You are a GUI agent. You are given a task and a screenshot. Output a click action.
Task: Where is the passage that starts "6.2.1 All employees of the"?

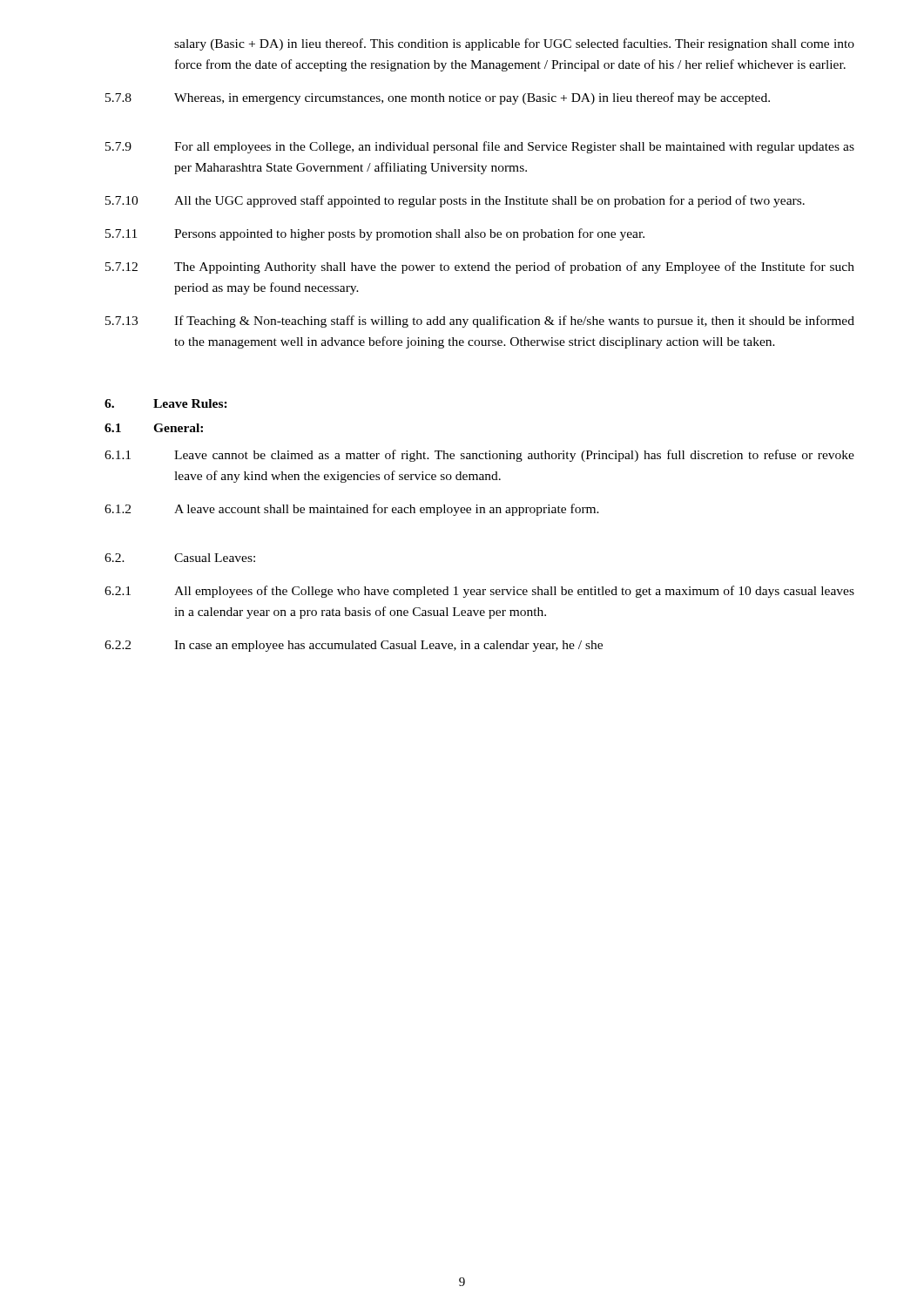point(479,601)
